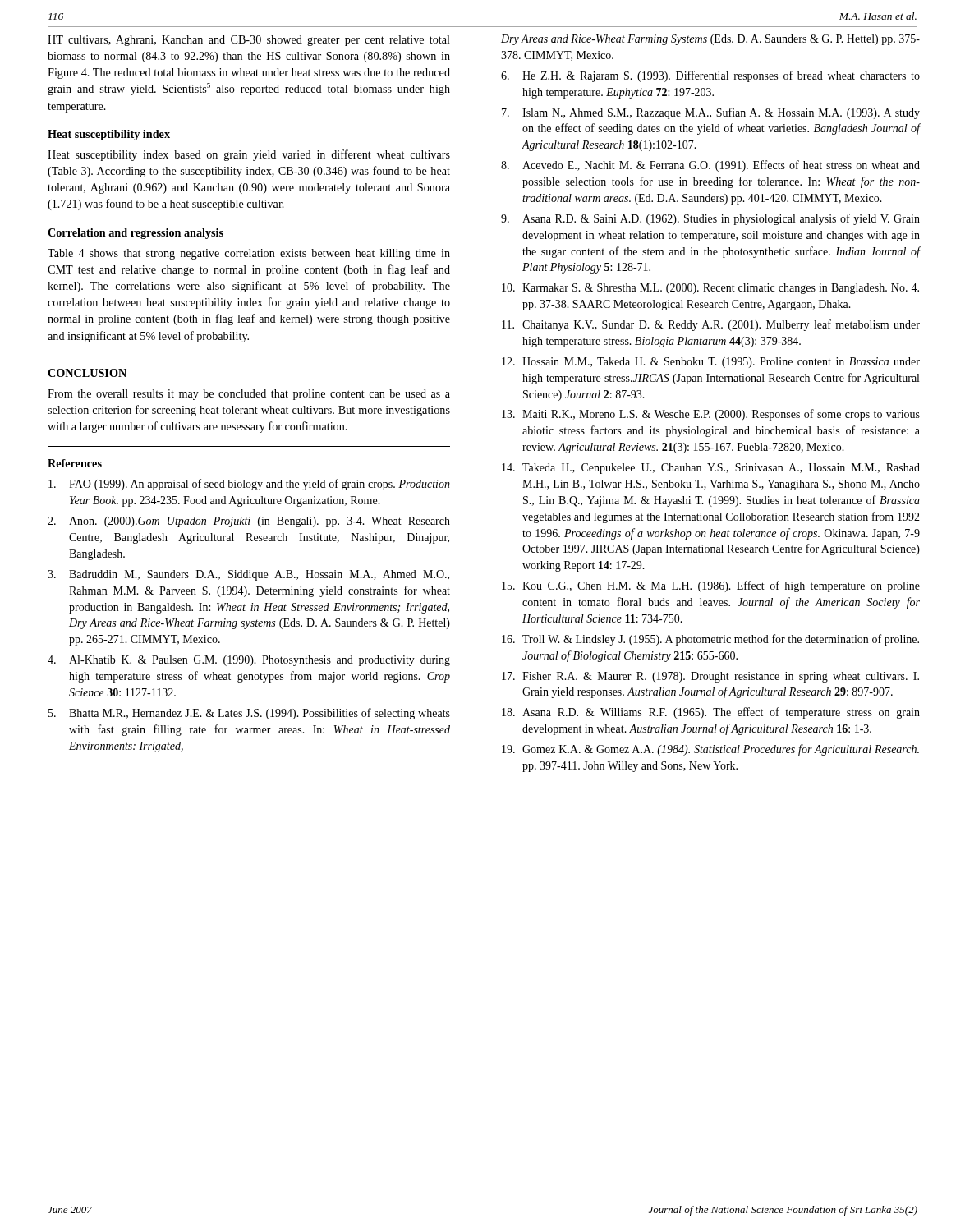Image resolution: width=965 pixels, height=1232 pixels.
Task: Locate the region starting "6. He Z.H. &"
Action: coord(710,84)
